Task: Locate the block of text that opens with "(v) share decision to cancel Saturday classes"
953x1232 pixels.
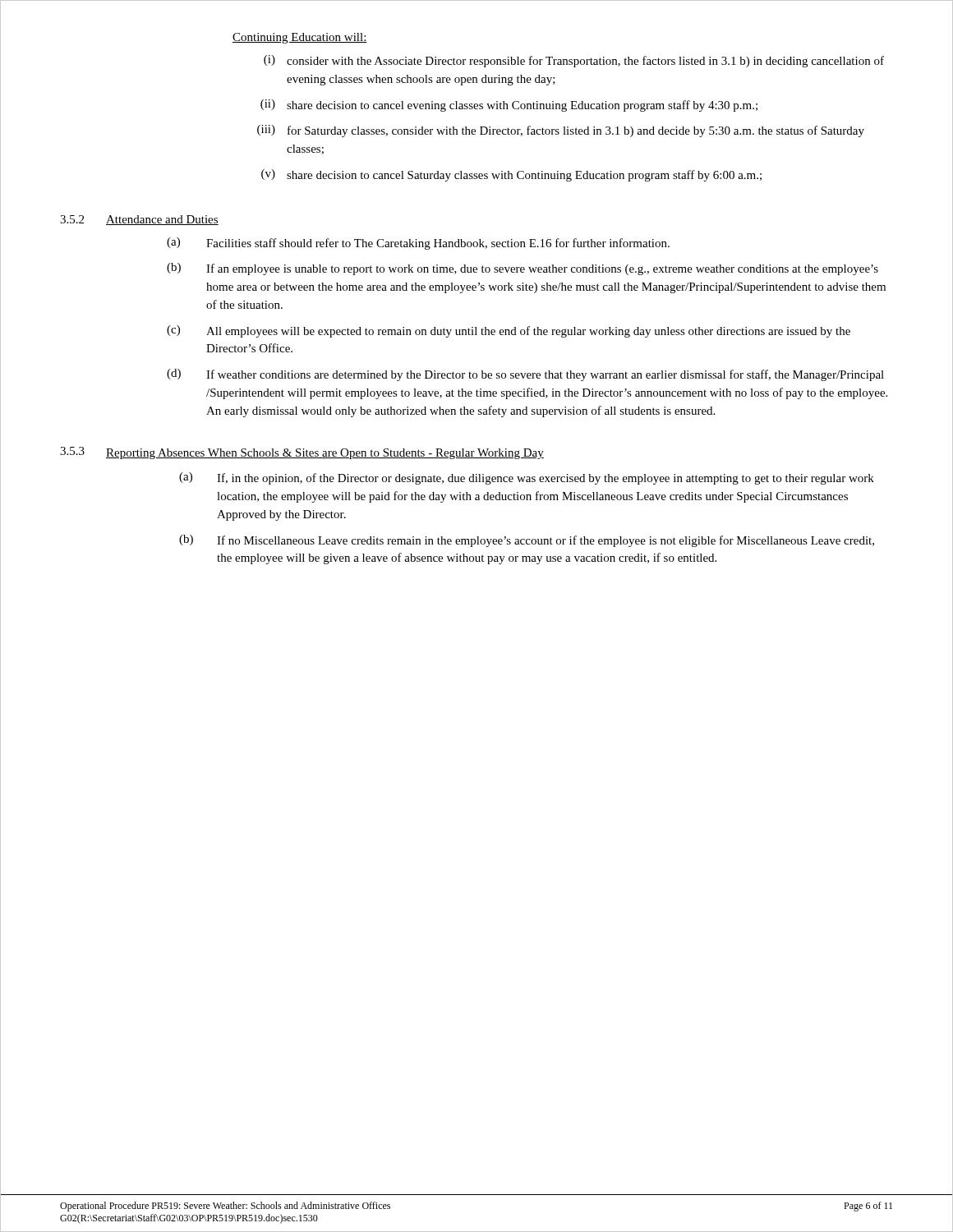Action: [x=563, y=175]
